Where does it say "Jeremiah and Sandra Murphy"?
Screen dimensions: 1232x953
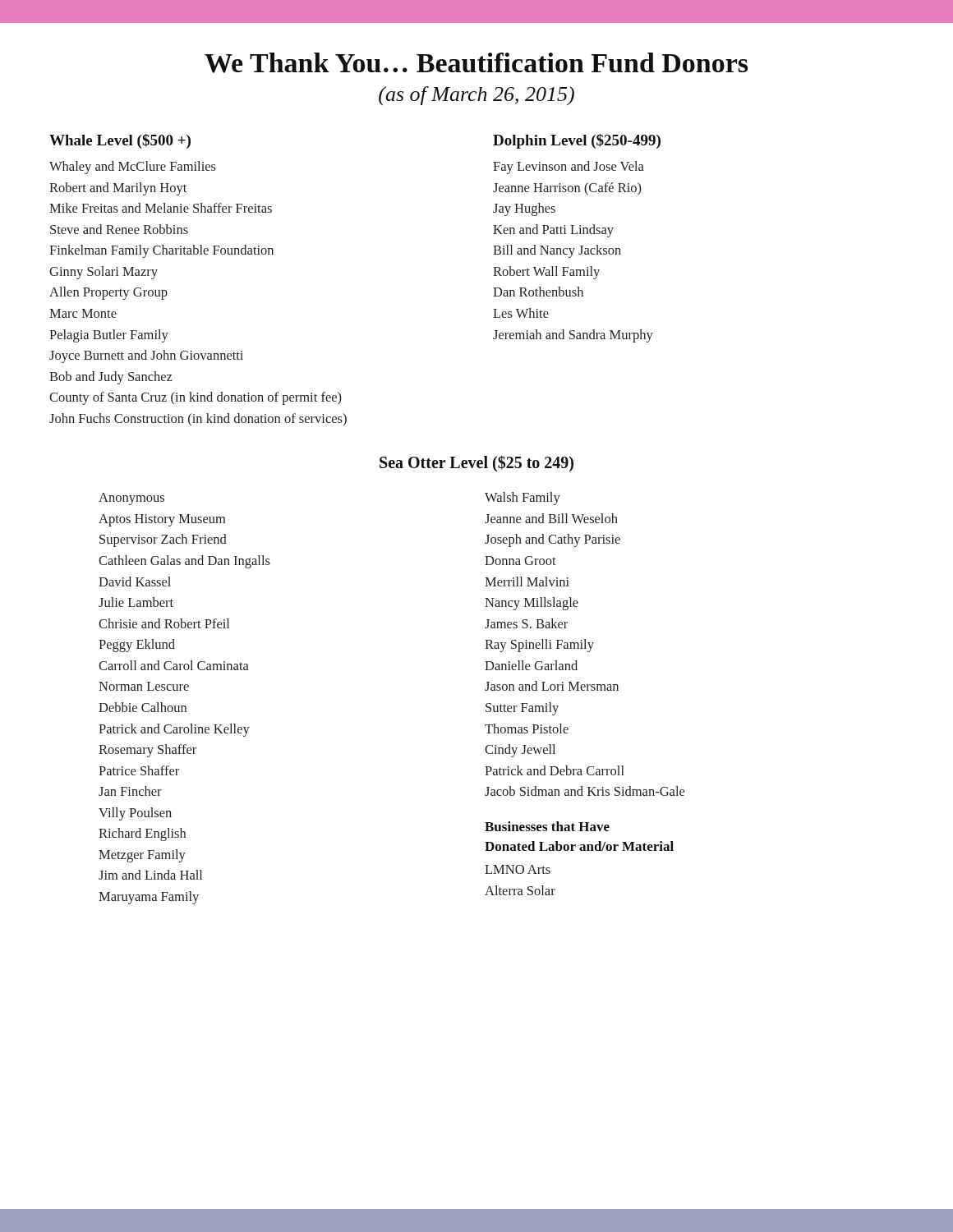pyautogui.click(x=573, y=334)
